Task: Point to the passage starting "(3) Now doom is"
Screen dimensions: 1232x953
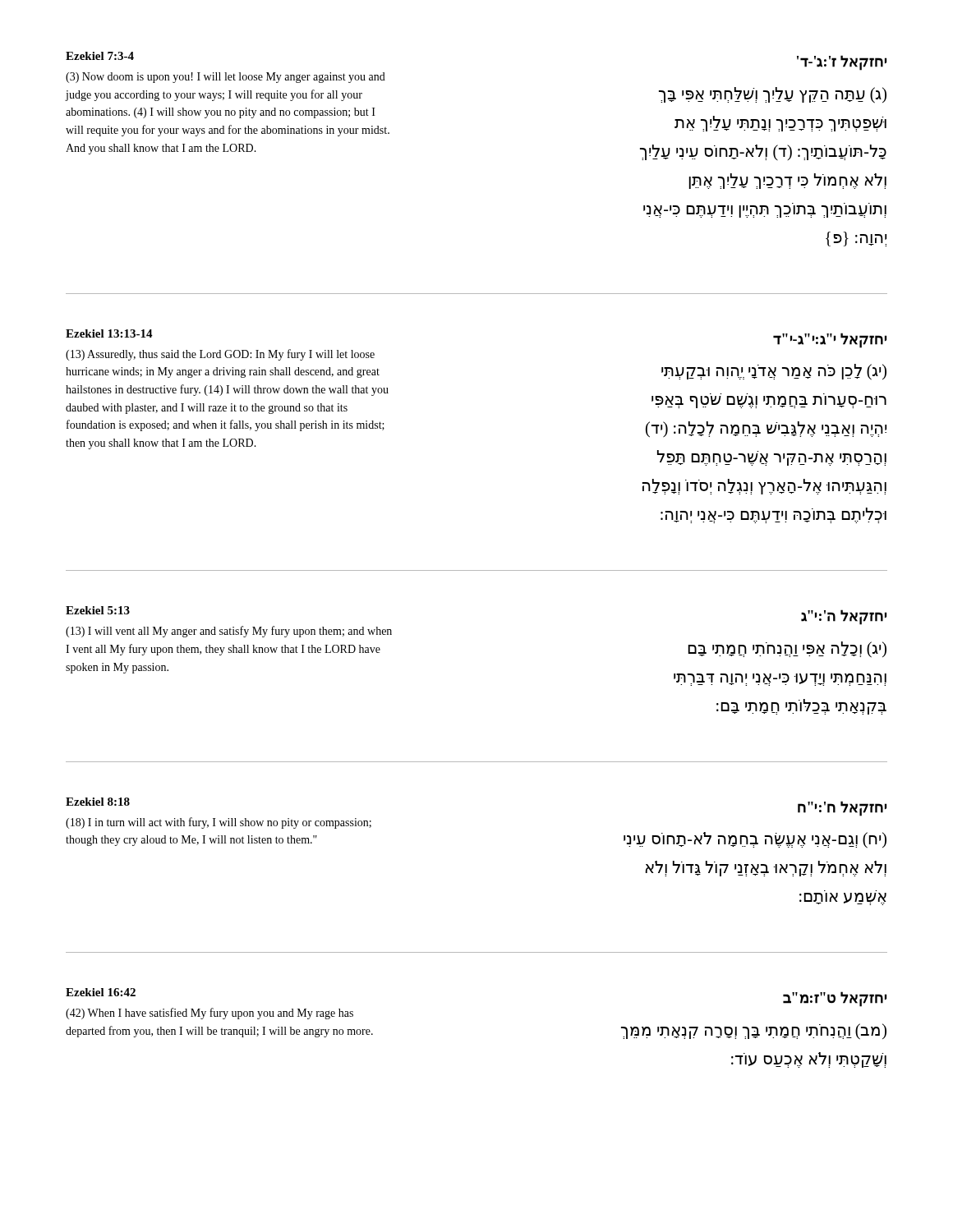Action: pos(228,112)
